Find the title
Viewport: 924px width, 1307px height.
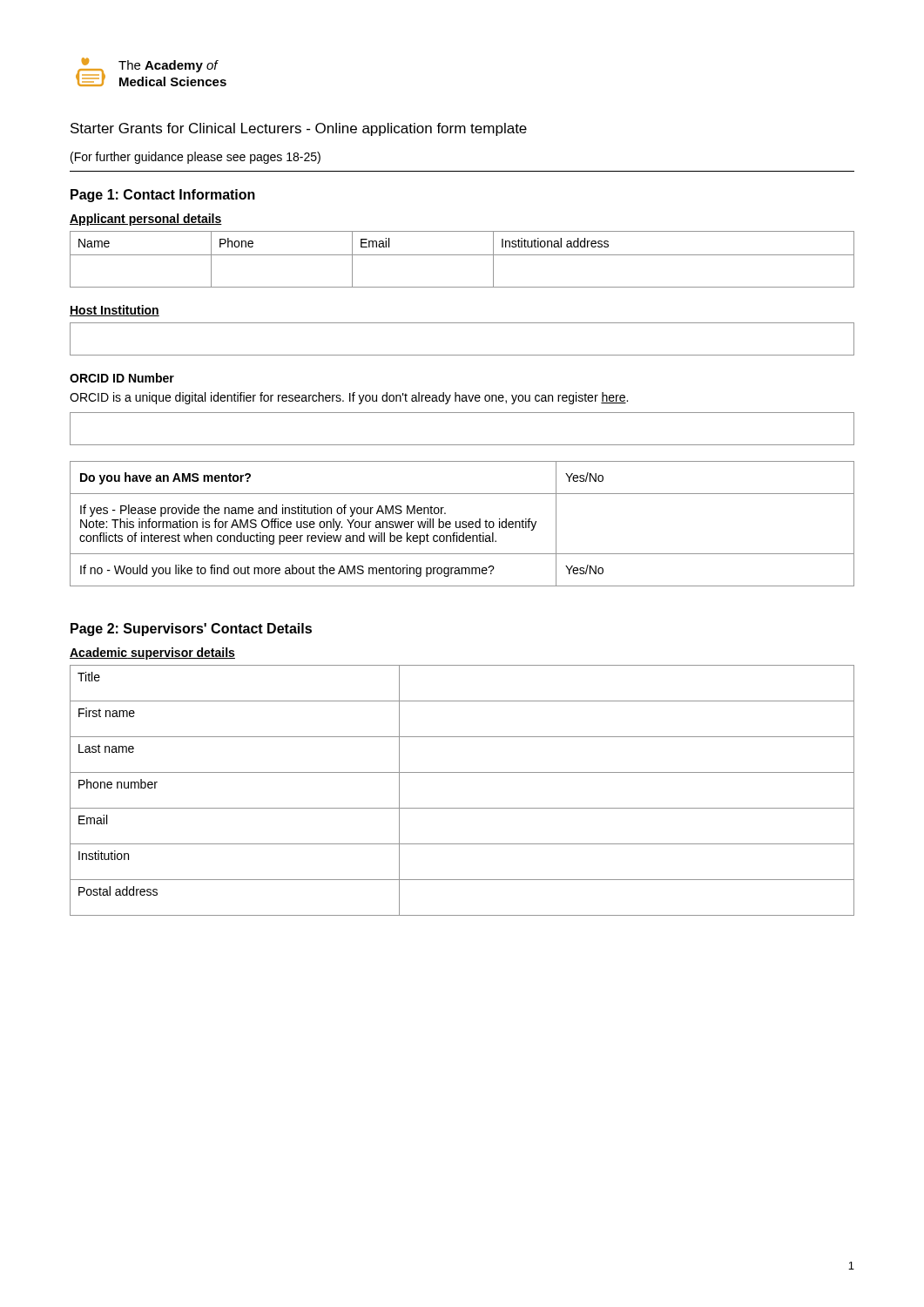[x=298, y=129]
